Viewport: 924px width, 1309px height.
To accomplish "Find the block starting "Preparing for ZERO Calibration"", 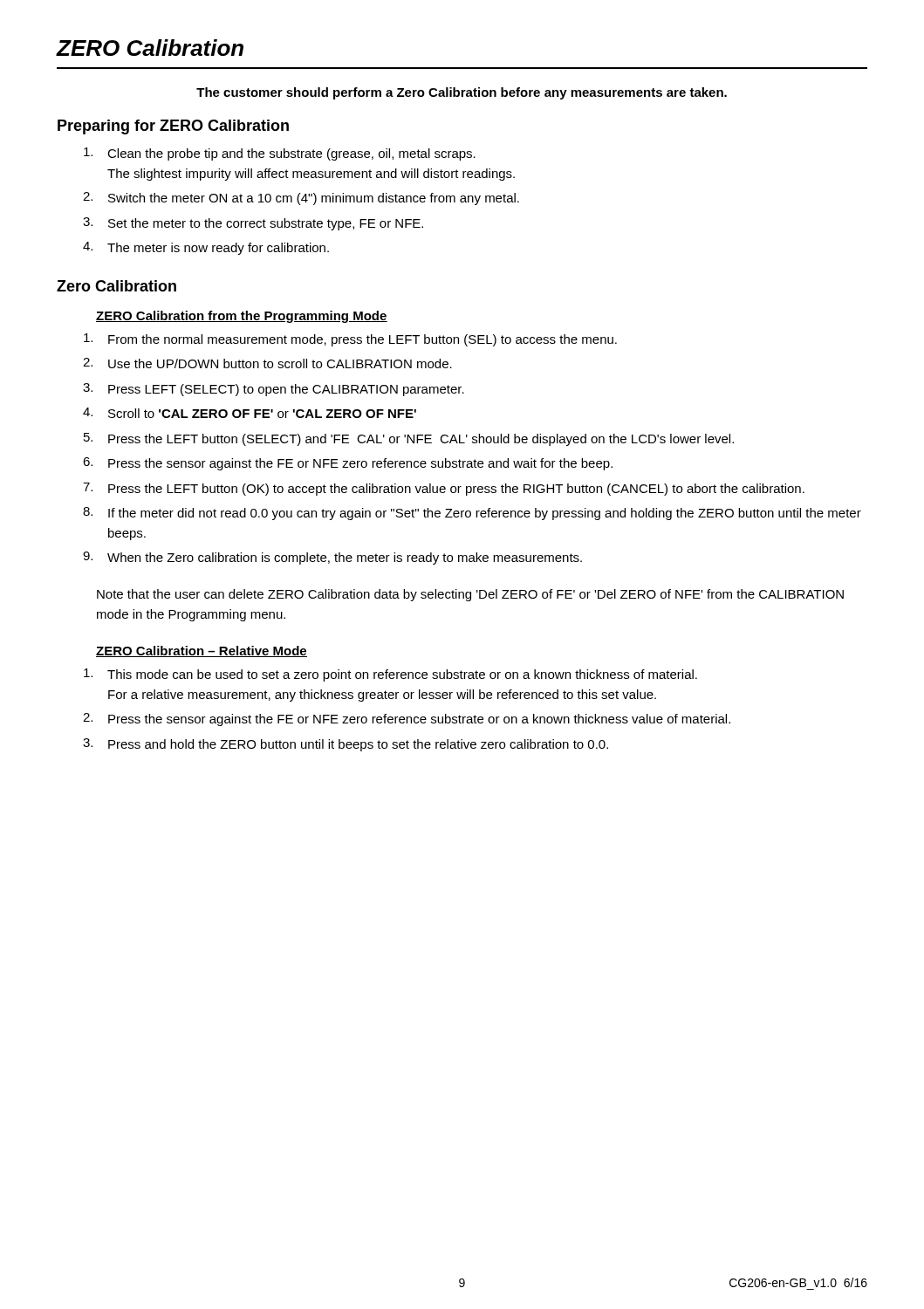I will (173, 126).
